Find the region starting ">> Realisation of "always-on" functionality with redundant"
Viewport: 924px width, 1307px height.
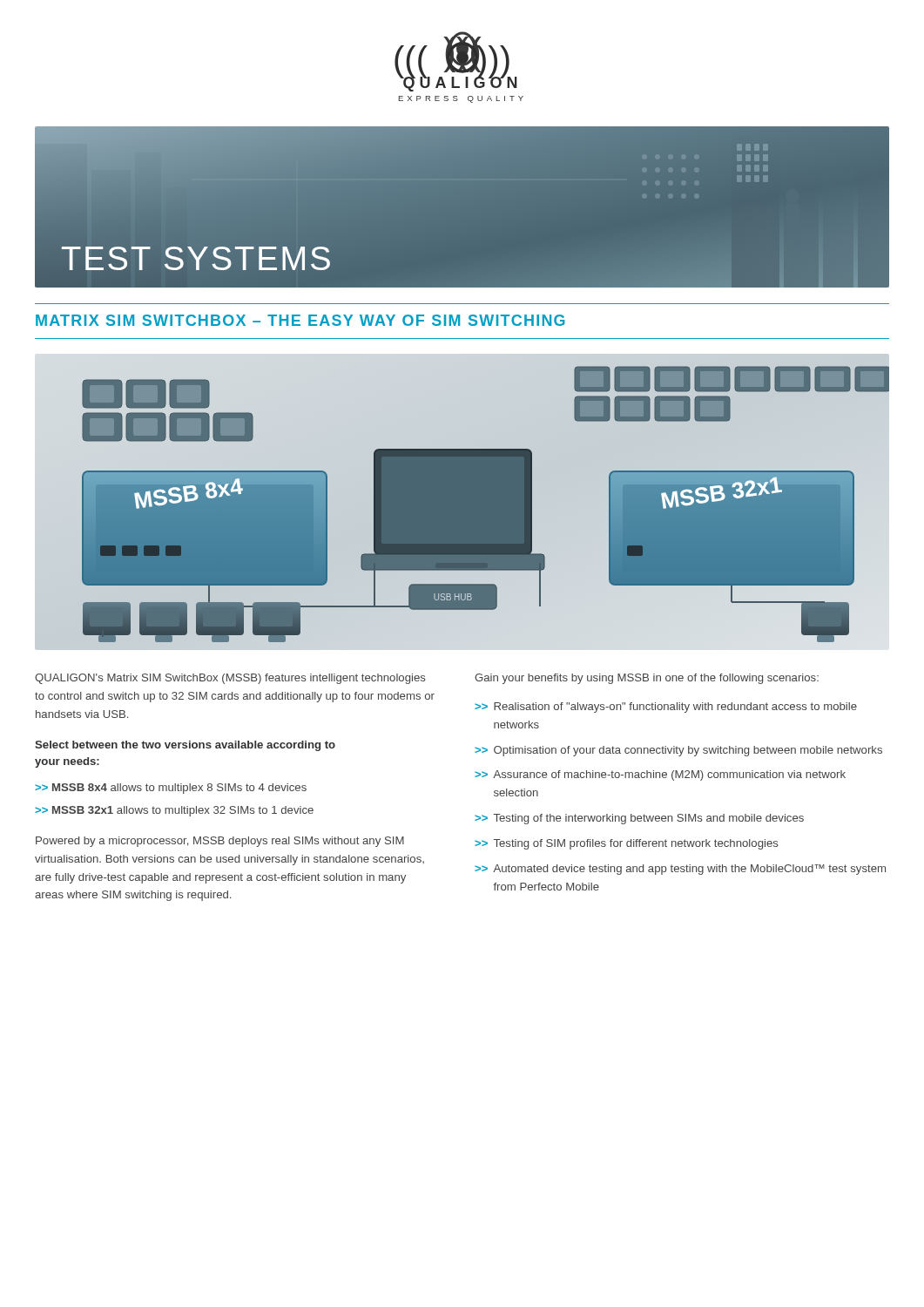682,716
